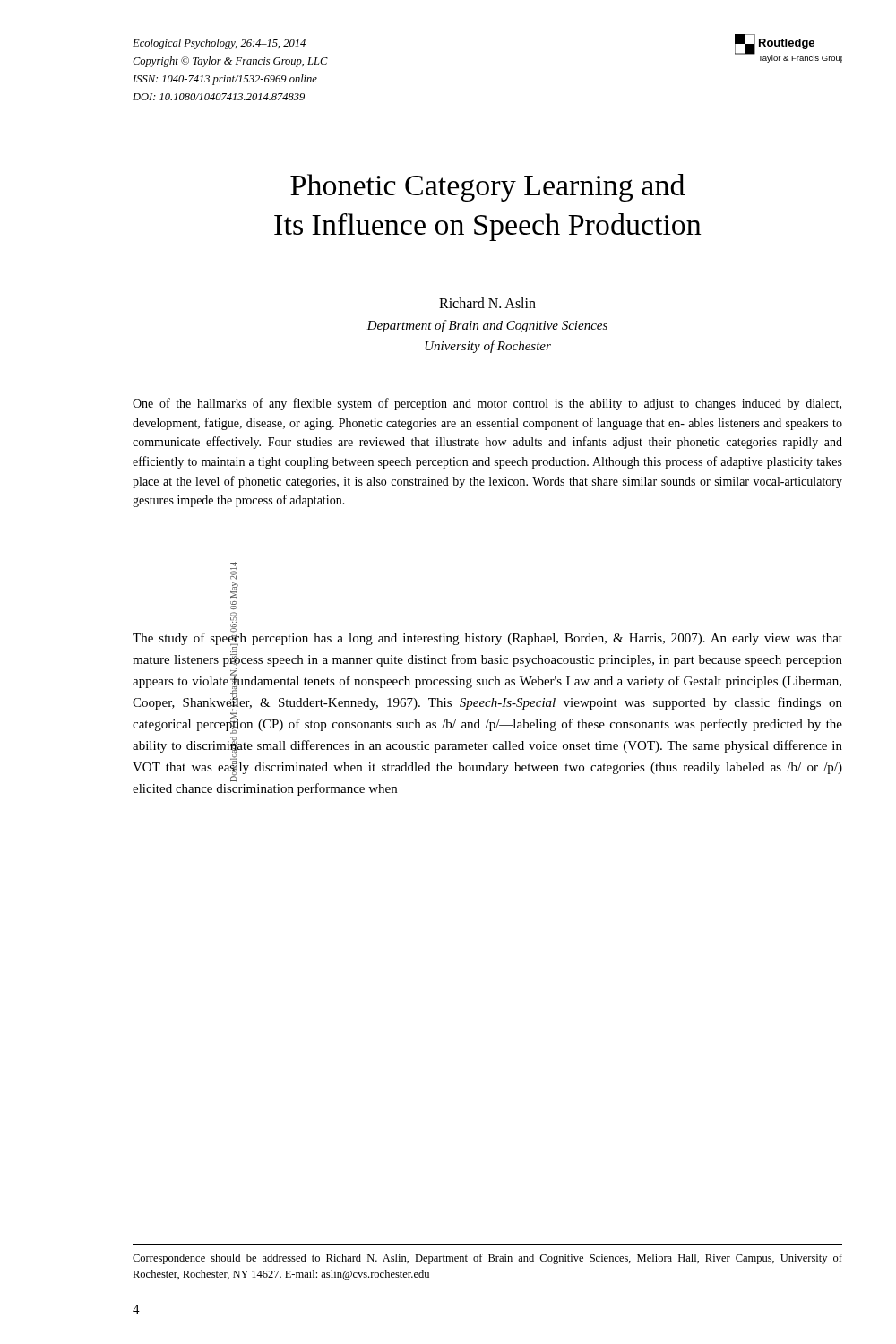The image size is (896, 1344).
Task: Locate the logo
Action: 788,57
